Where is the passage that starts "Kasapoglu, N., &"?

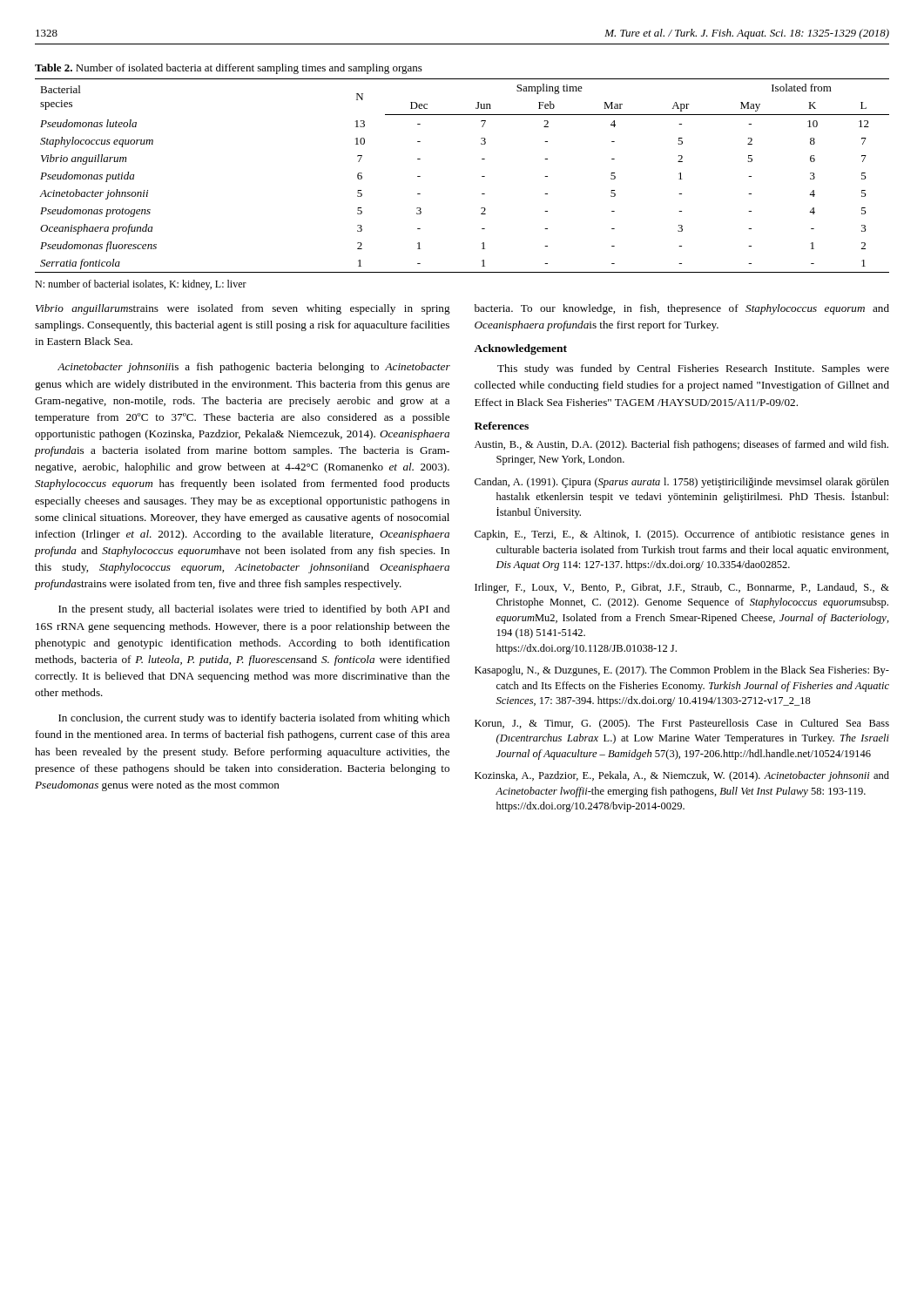point(682,685)
